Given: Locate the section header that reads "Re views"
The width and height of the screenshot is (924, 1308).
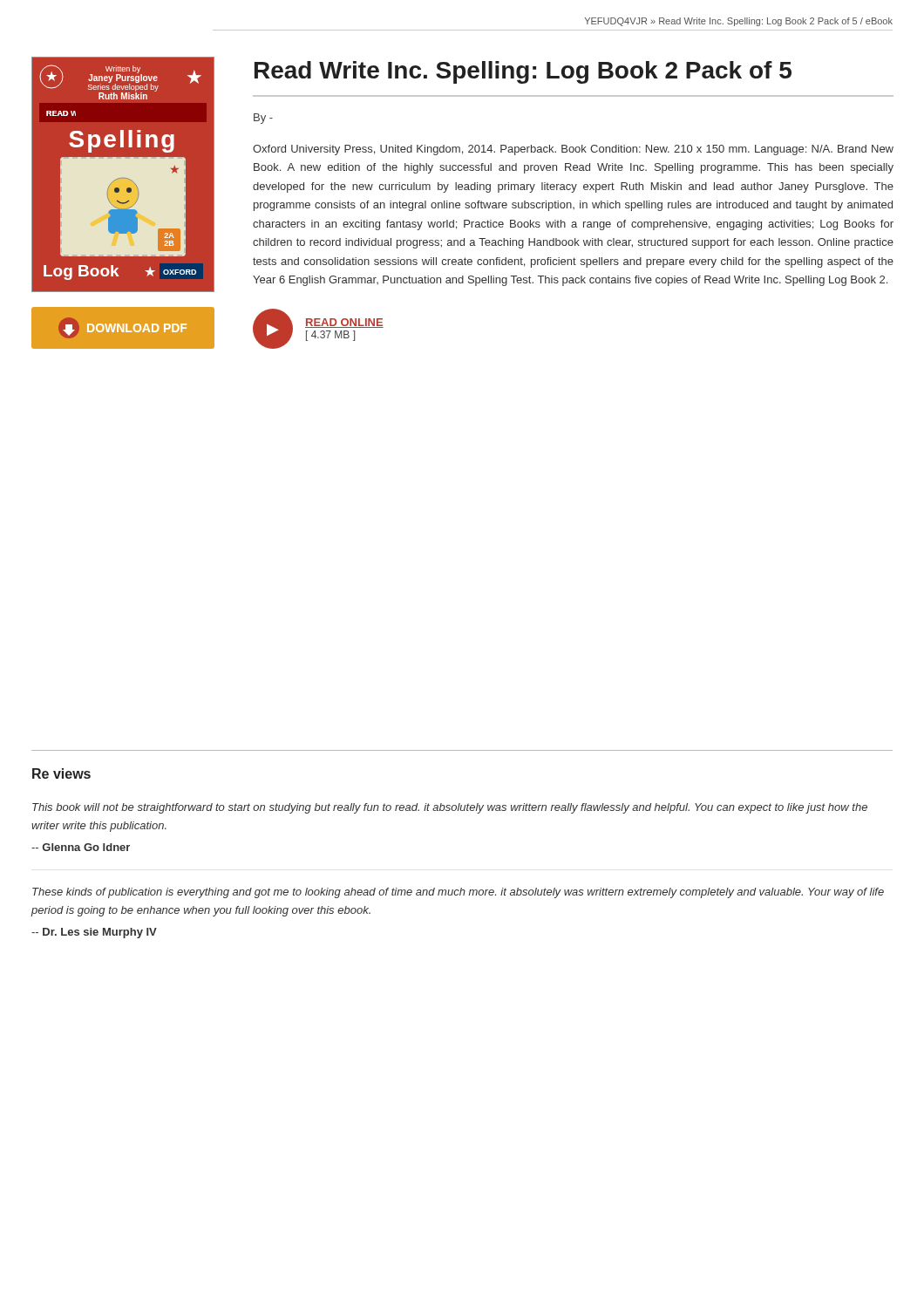Looking at the screenshot, I should point(61,774).
